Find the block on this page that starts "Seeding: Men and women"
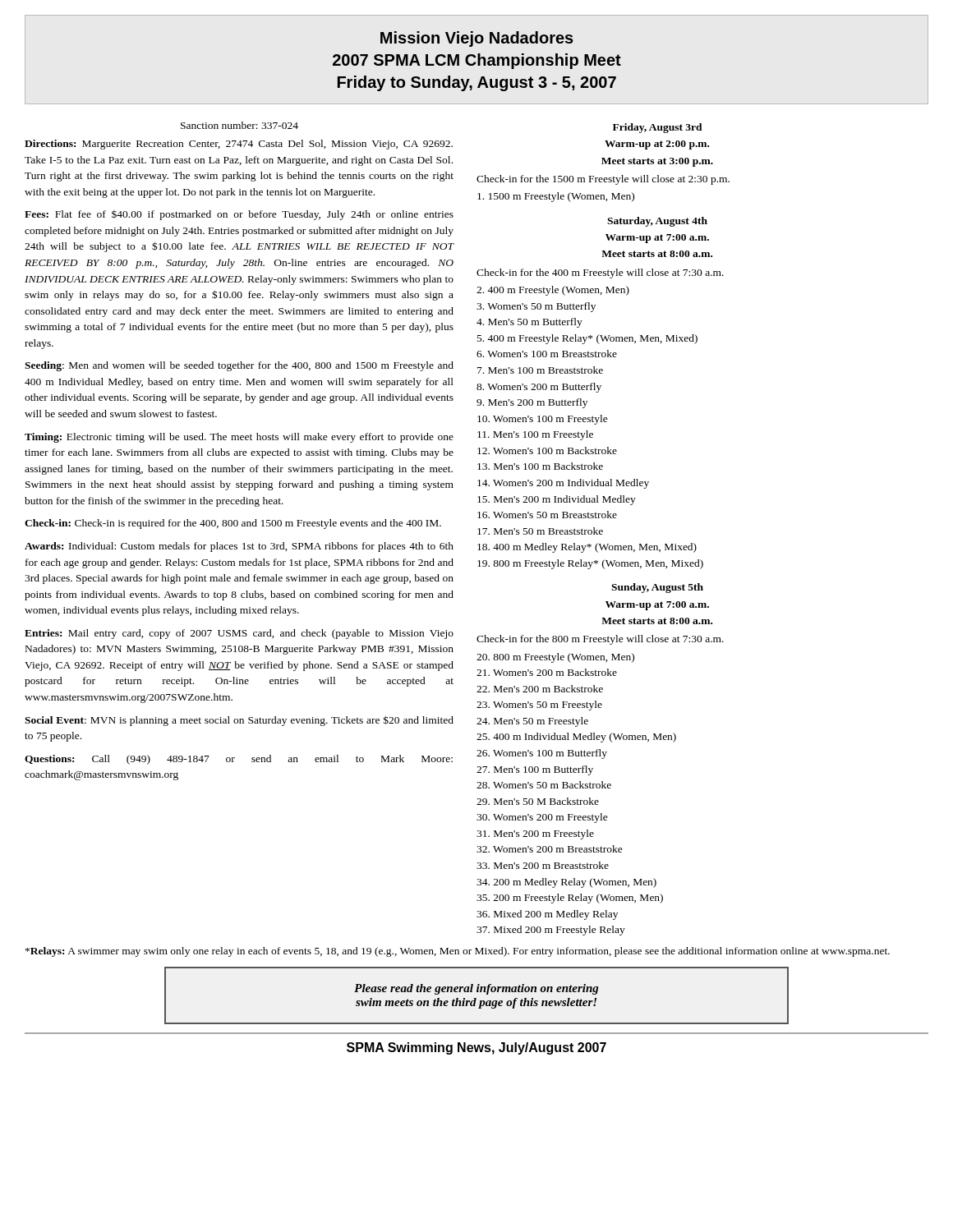The image size is (953, 1232). click(239, 389)
